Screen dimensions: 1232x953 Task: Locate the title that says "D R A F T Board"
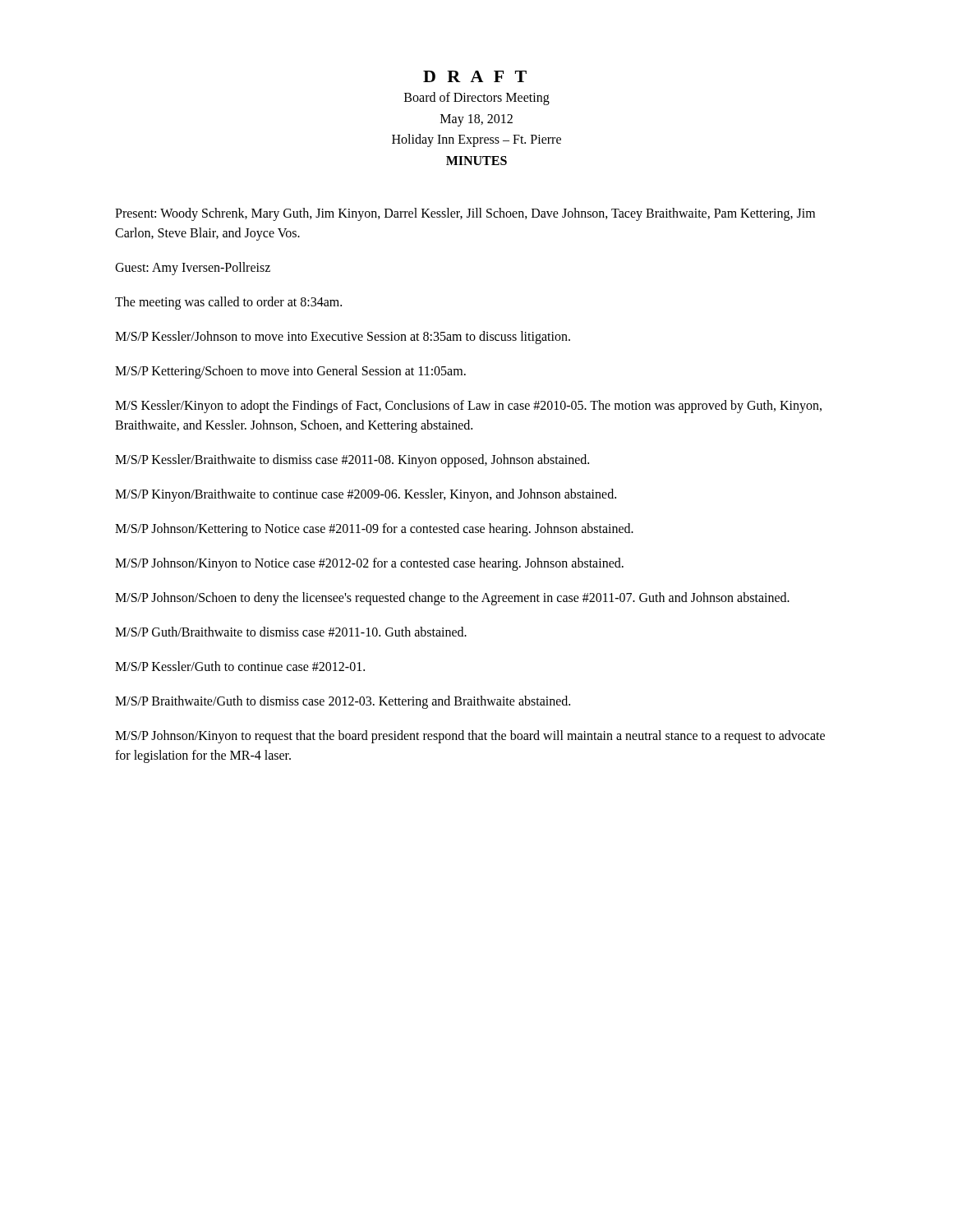(x=476, y=118)
